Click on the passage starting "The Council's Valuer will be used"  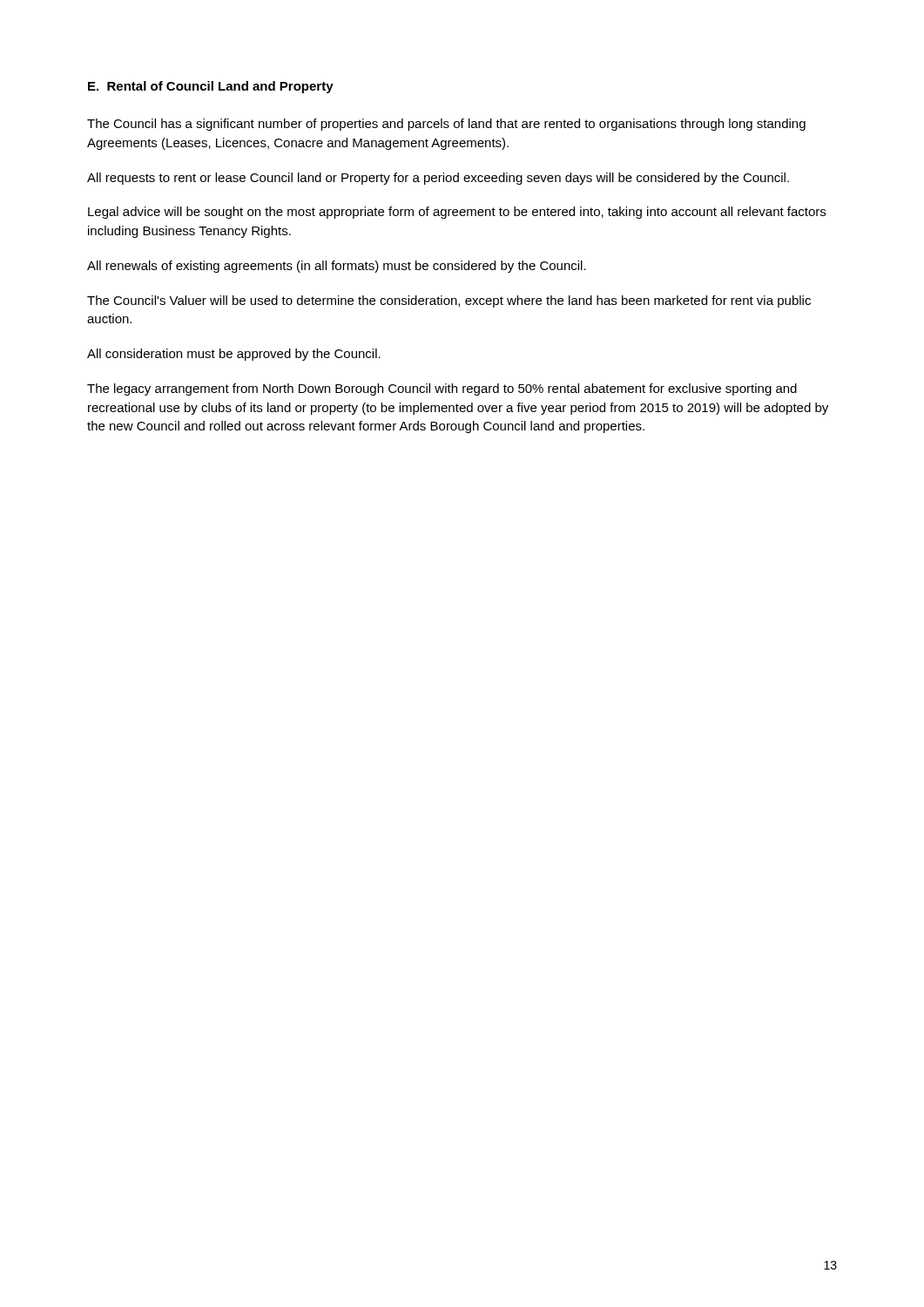(449, 309)
